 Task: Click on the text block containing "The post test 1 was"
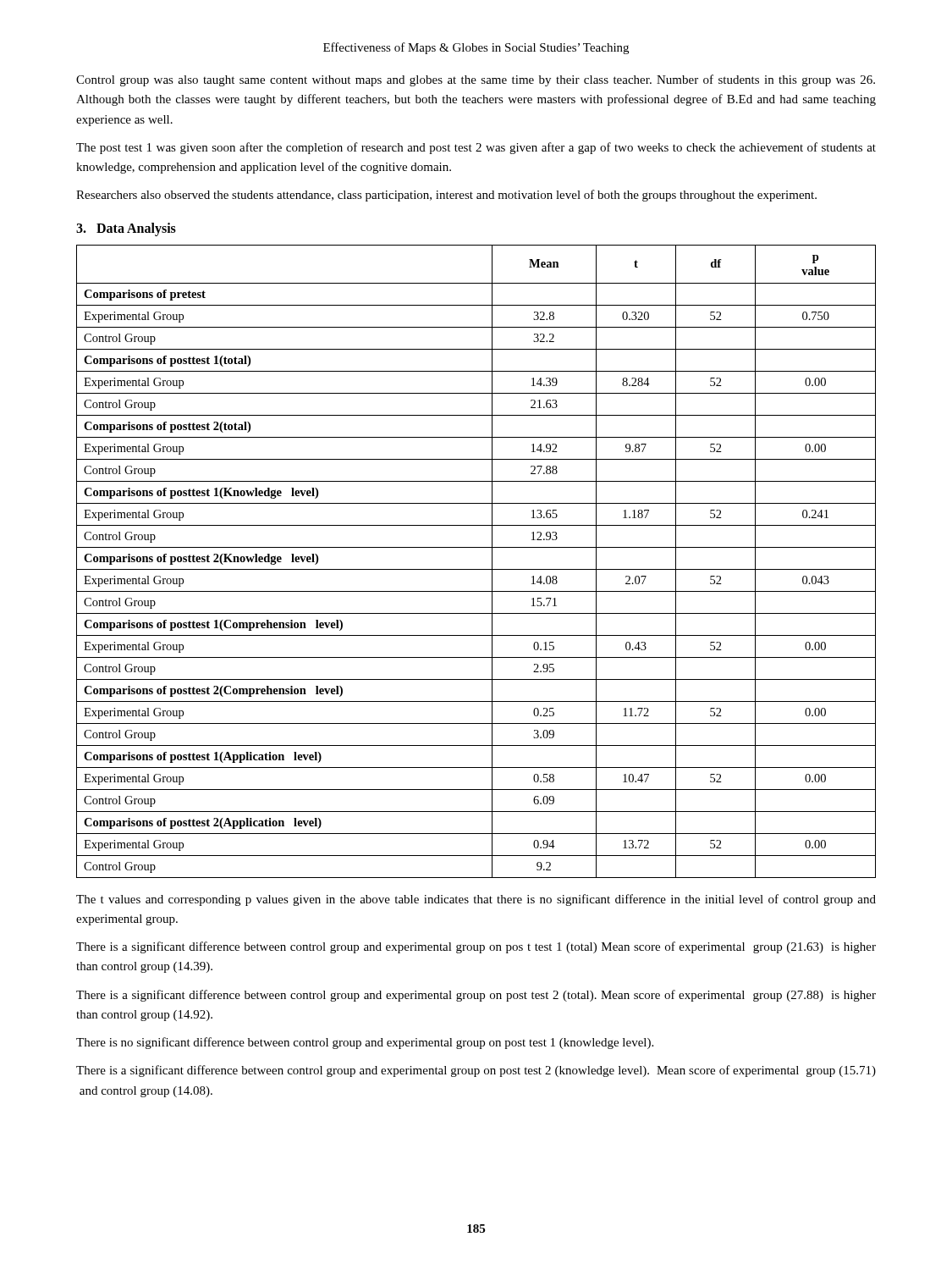point(476,157)
